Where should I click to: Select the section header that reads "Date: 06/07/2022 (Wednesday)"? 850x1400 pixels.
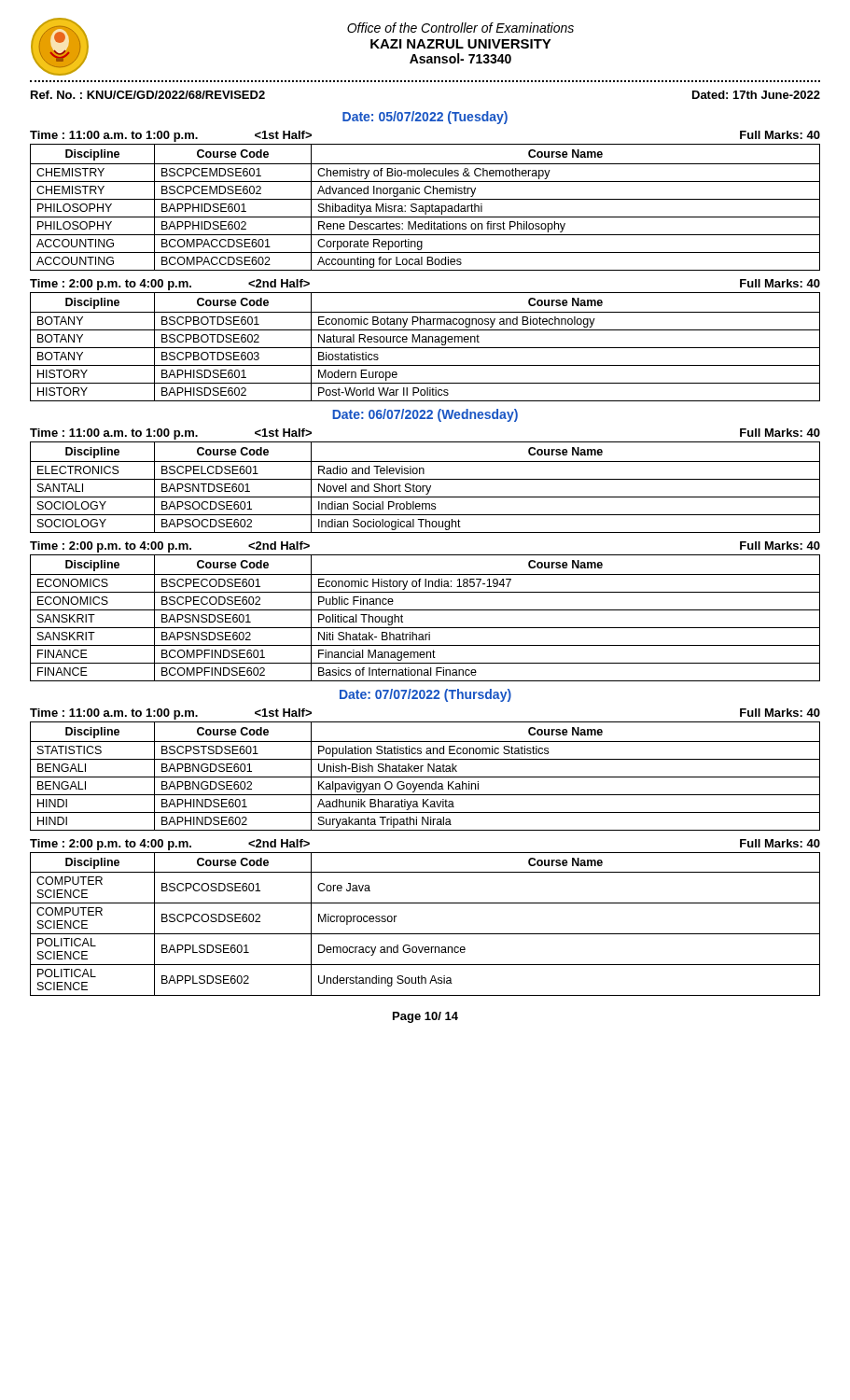coord(425,414)
